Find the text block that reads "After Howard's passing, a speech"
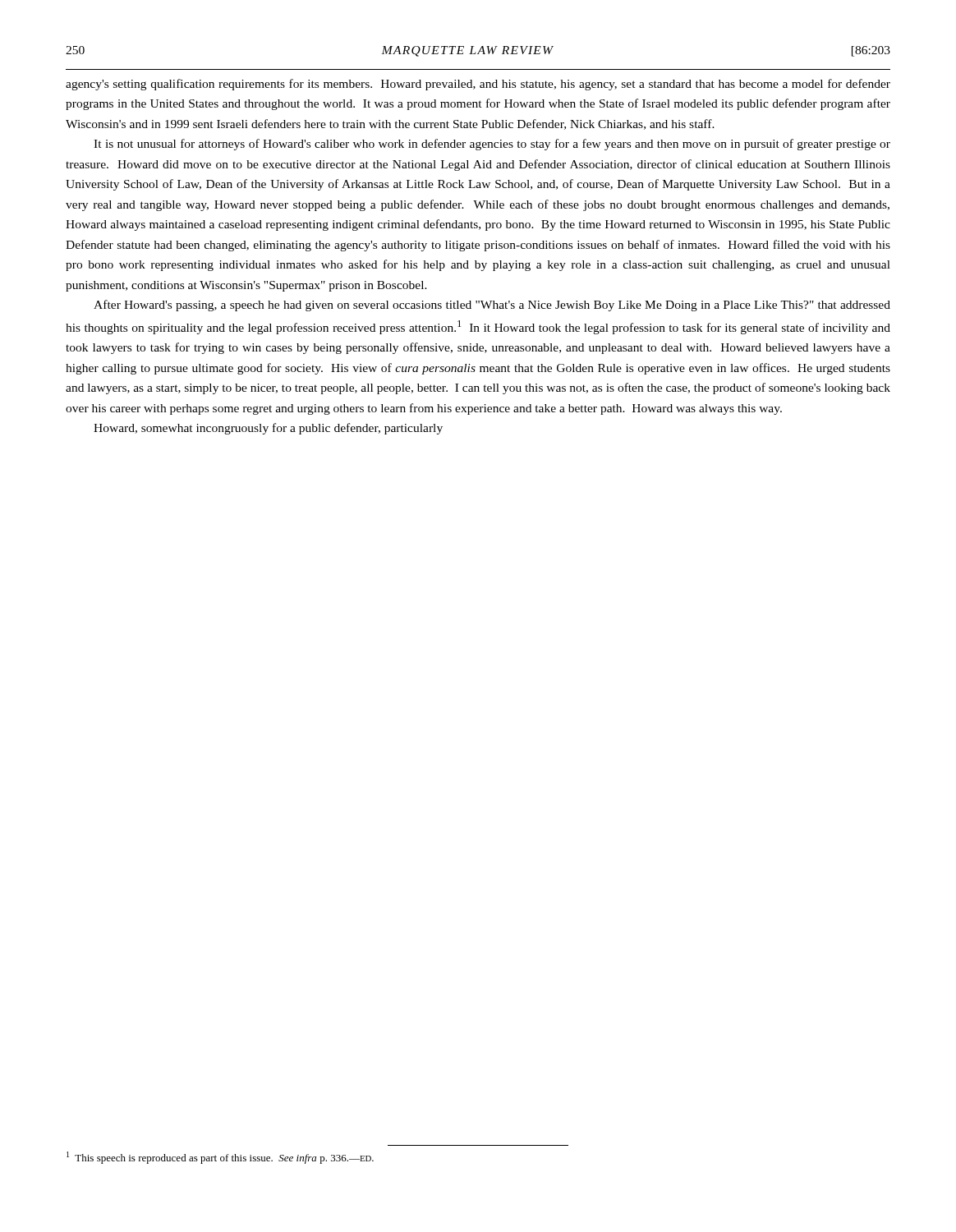The height and width of the screenshot is (1232, 956). (x=478, y=357)
